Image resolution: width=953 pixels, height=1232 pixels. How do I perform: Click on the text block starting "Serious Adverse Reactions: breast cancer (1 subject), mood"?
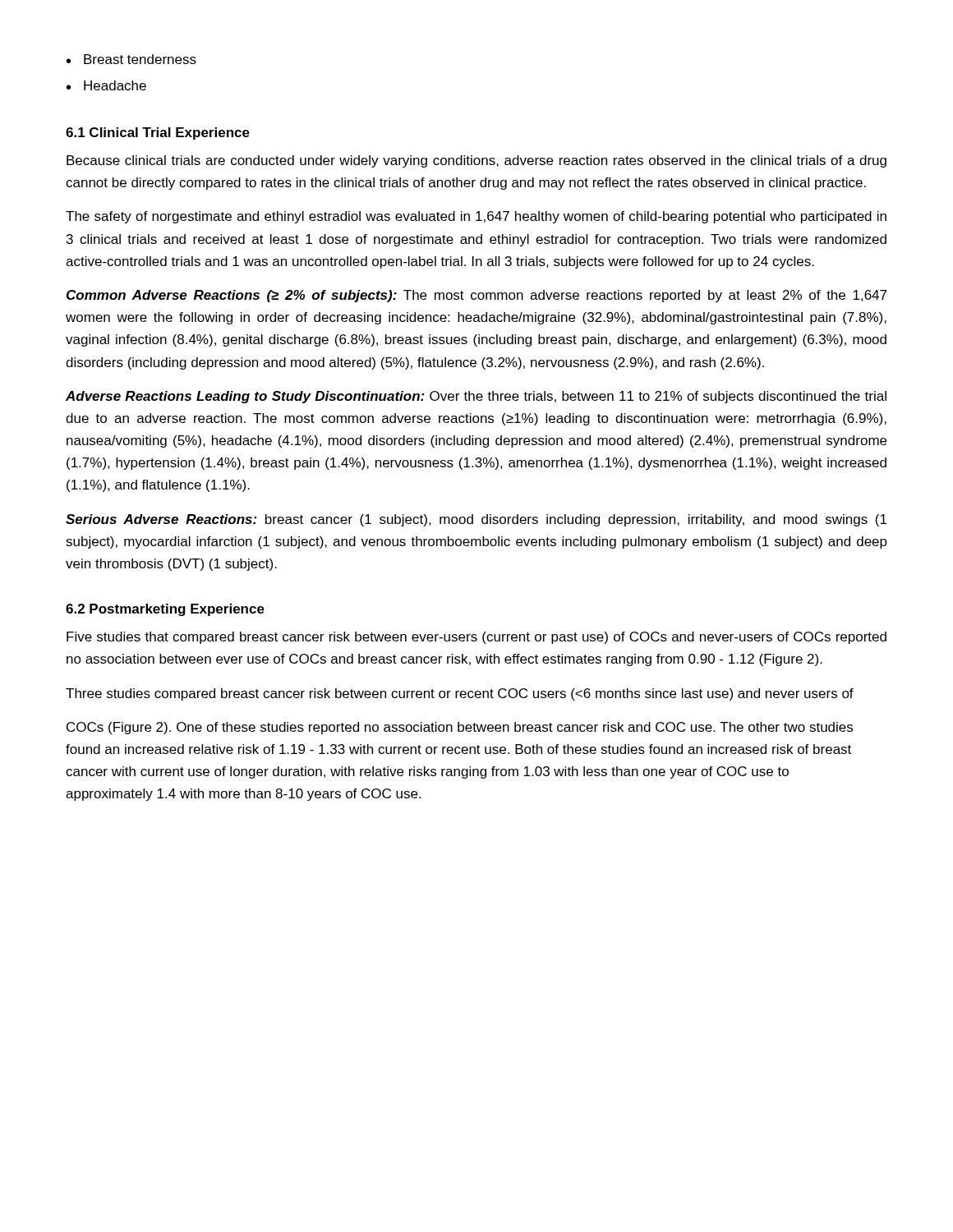click(476, 542)
